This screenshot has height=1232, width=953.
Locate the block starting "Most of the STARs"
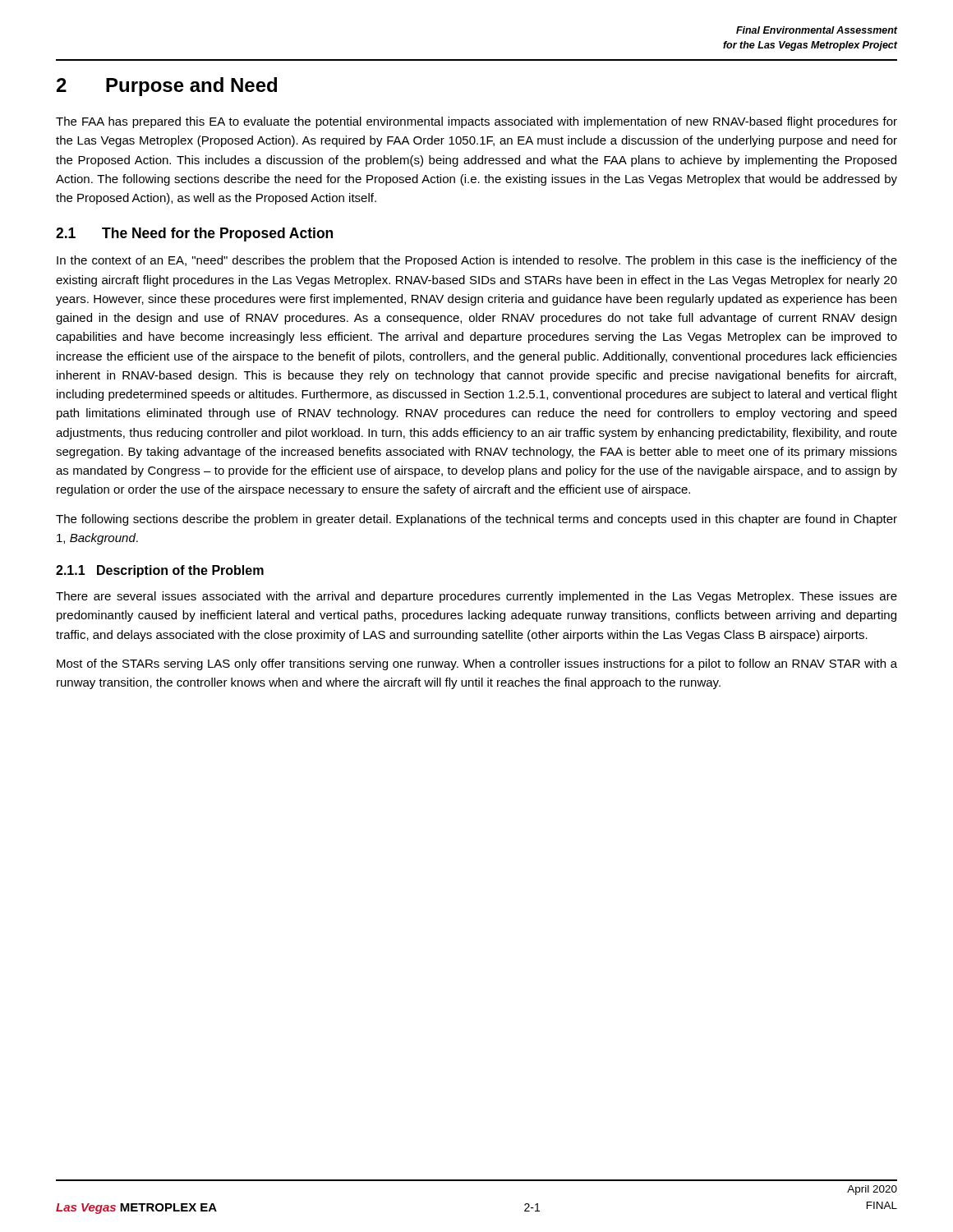point(476,673)
